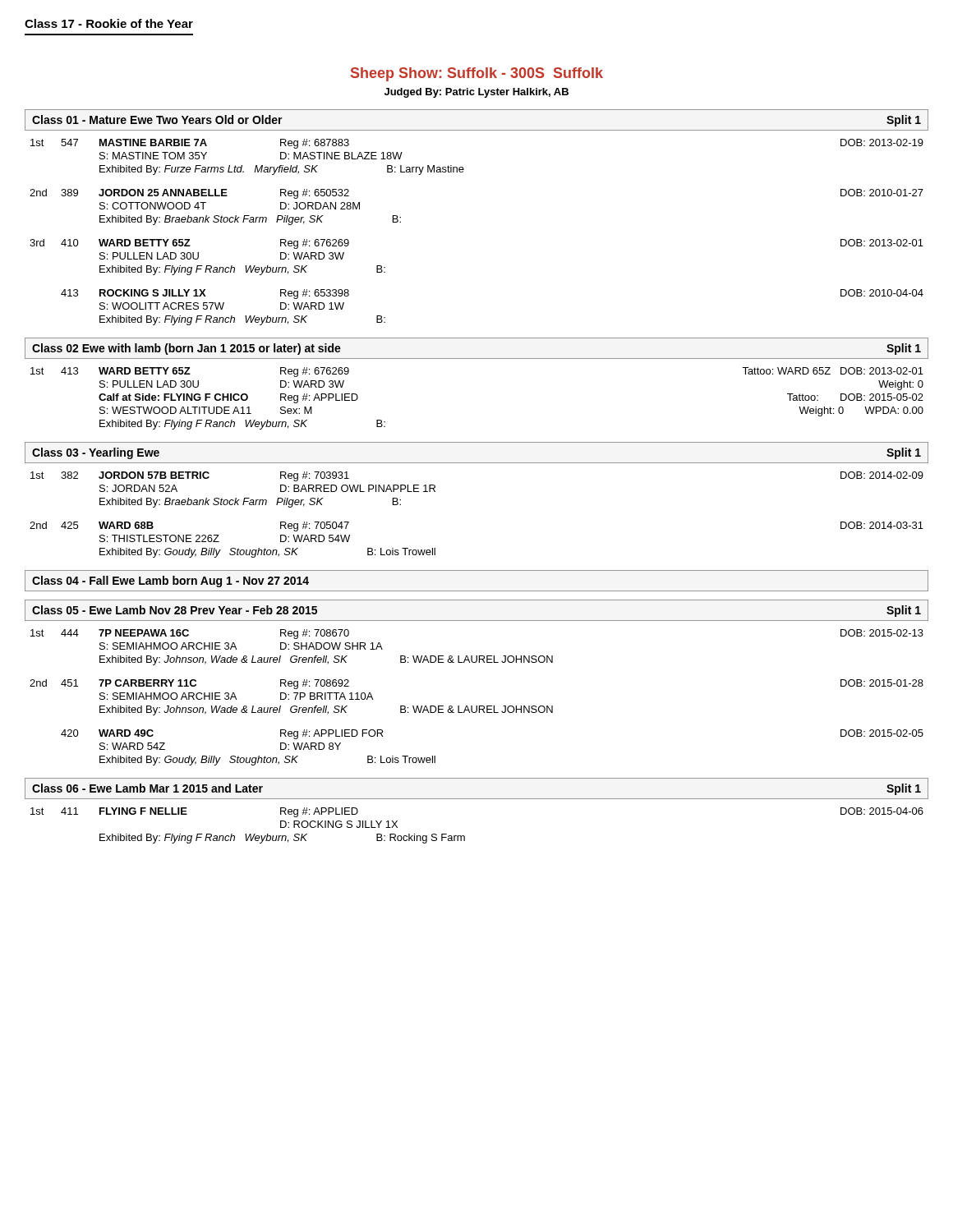Click on the passage starting "Class 04 -"
Image resolution: width=953 pixels, height=1232 pixels.
[171, 581]
